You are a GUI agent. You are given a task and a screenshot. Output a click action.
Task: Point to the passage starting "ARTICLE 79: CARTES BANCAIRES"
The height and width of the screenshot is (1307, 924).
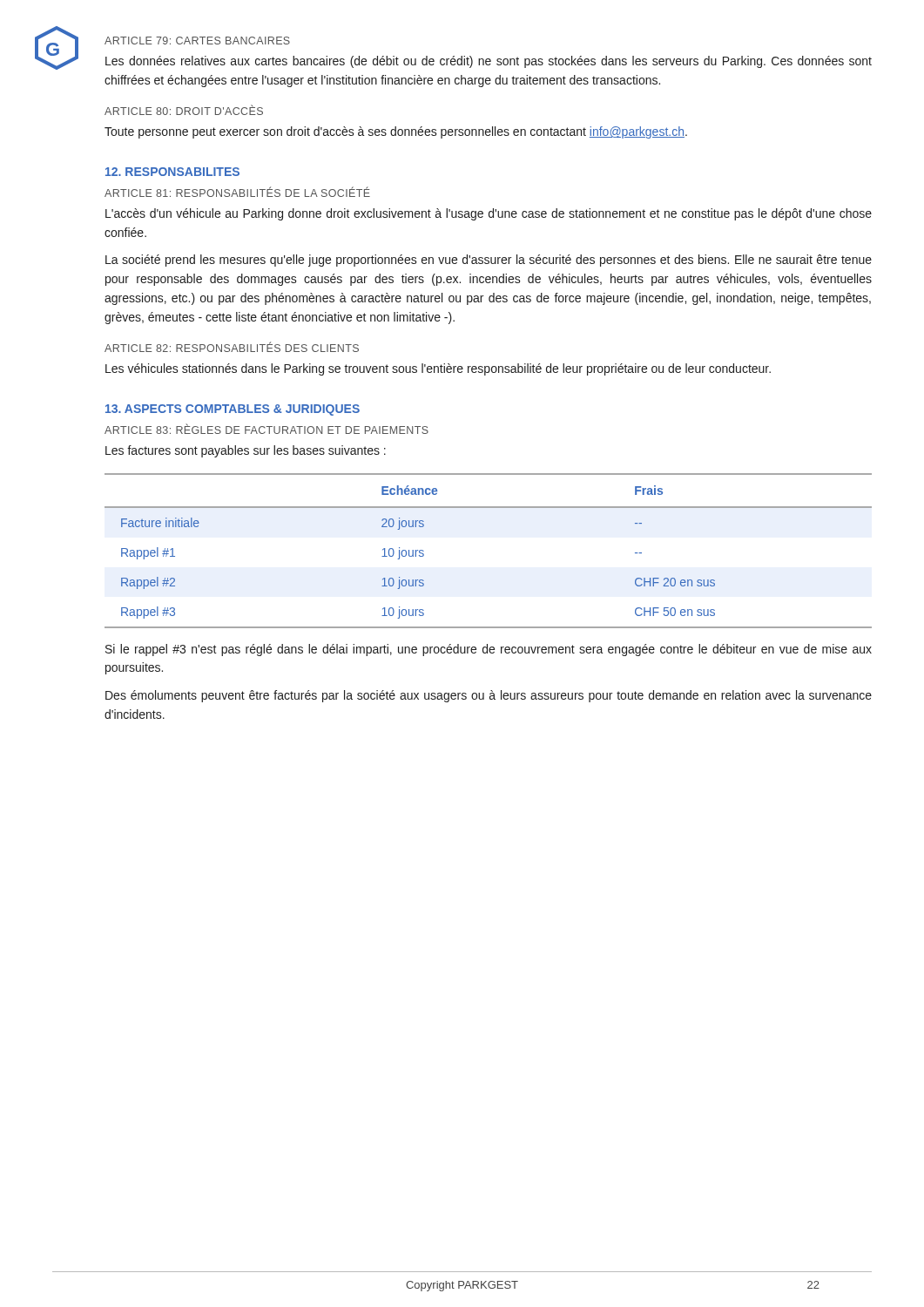point(198,41)
